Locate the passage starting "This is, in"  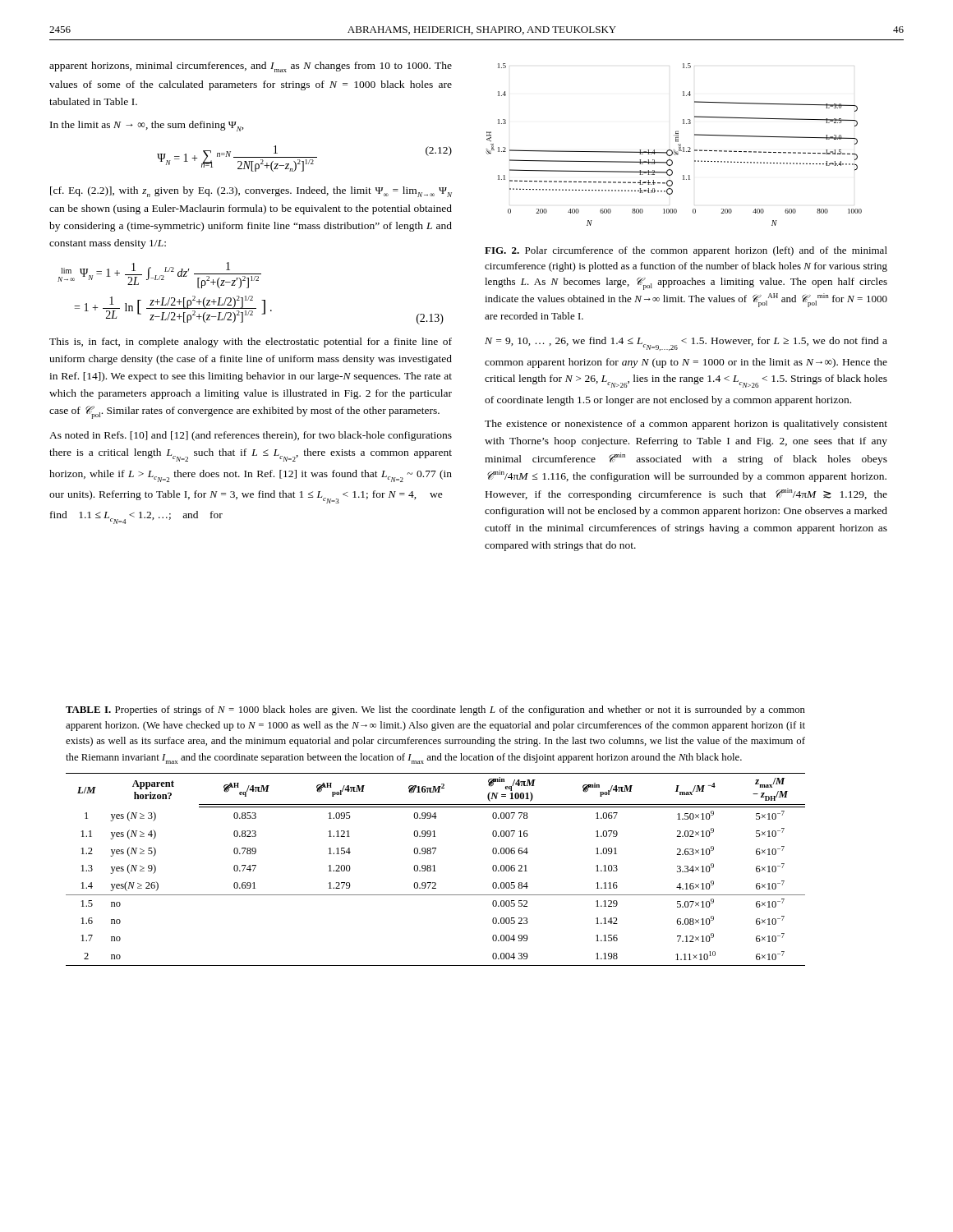251,377
